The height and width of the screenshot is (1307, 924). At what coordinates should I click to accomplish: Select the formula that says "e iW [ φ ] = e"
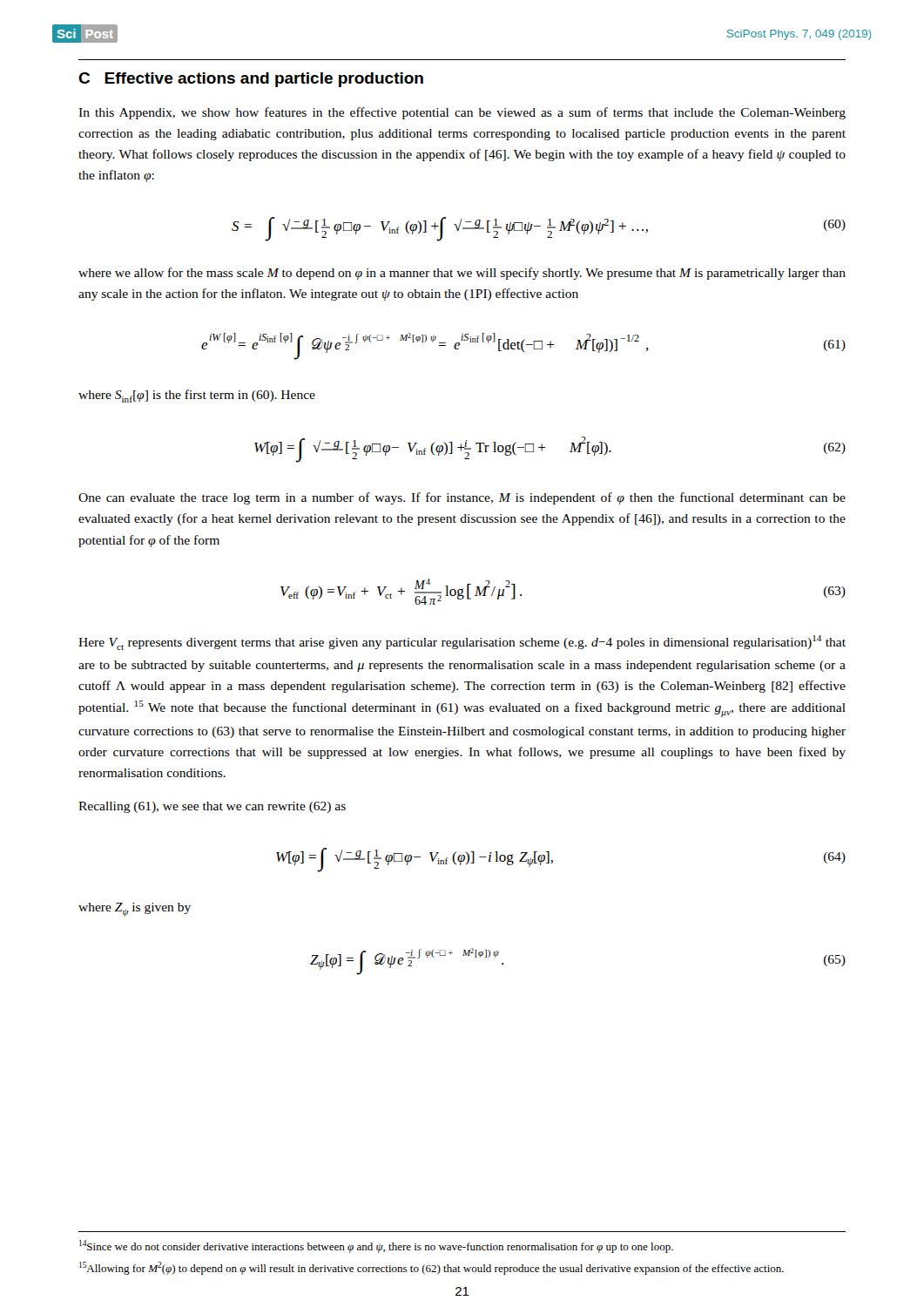click(x=523, y=344)
